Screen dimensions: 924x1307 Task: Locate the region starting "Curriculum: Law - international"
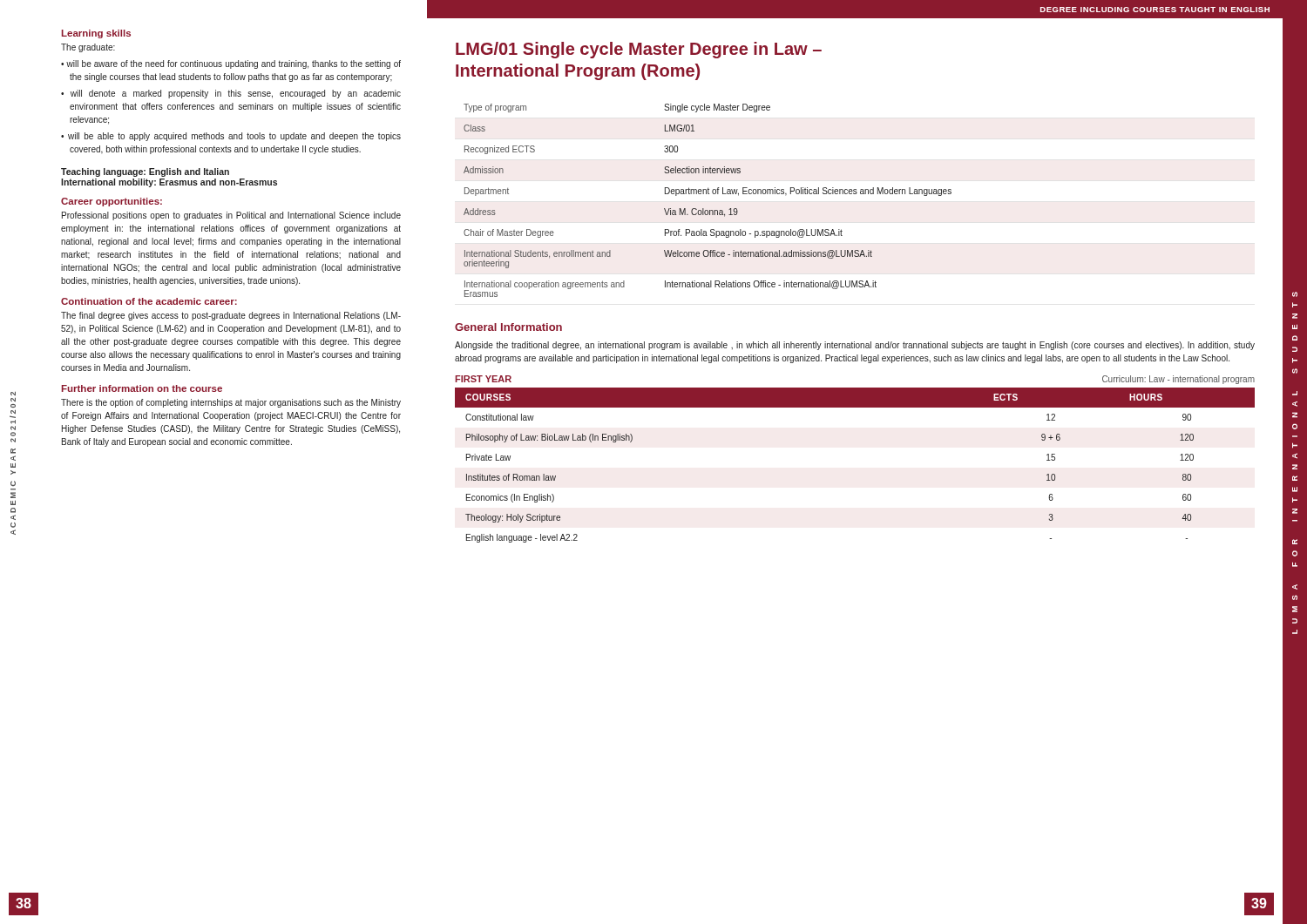[1178, 379]
